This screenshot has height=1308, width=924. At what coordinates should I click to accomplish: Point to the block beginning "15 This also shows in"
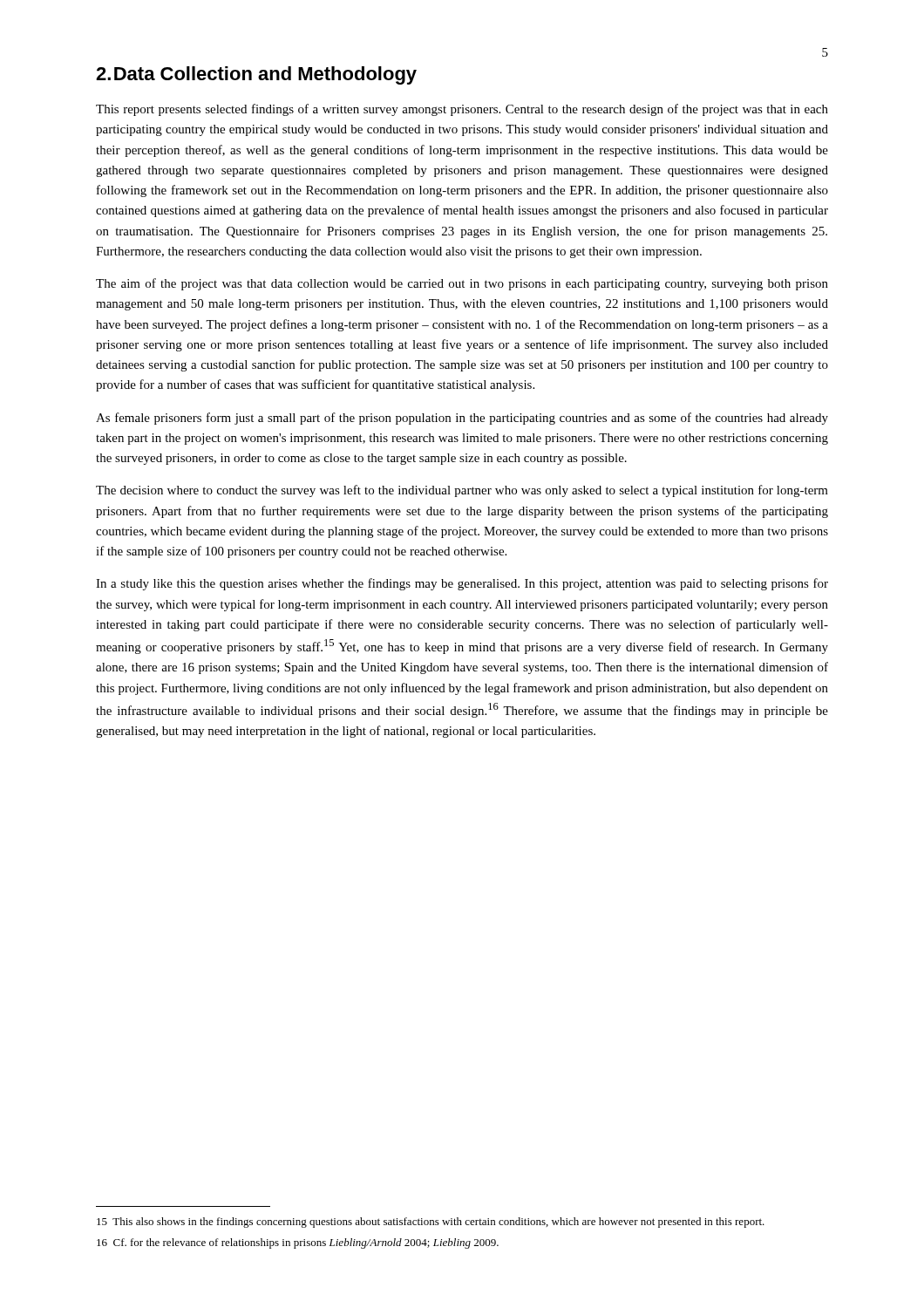pos(462,1222)
